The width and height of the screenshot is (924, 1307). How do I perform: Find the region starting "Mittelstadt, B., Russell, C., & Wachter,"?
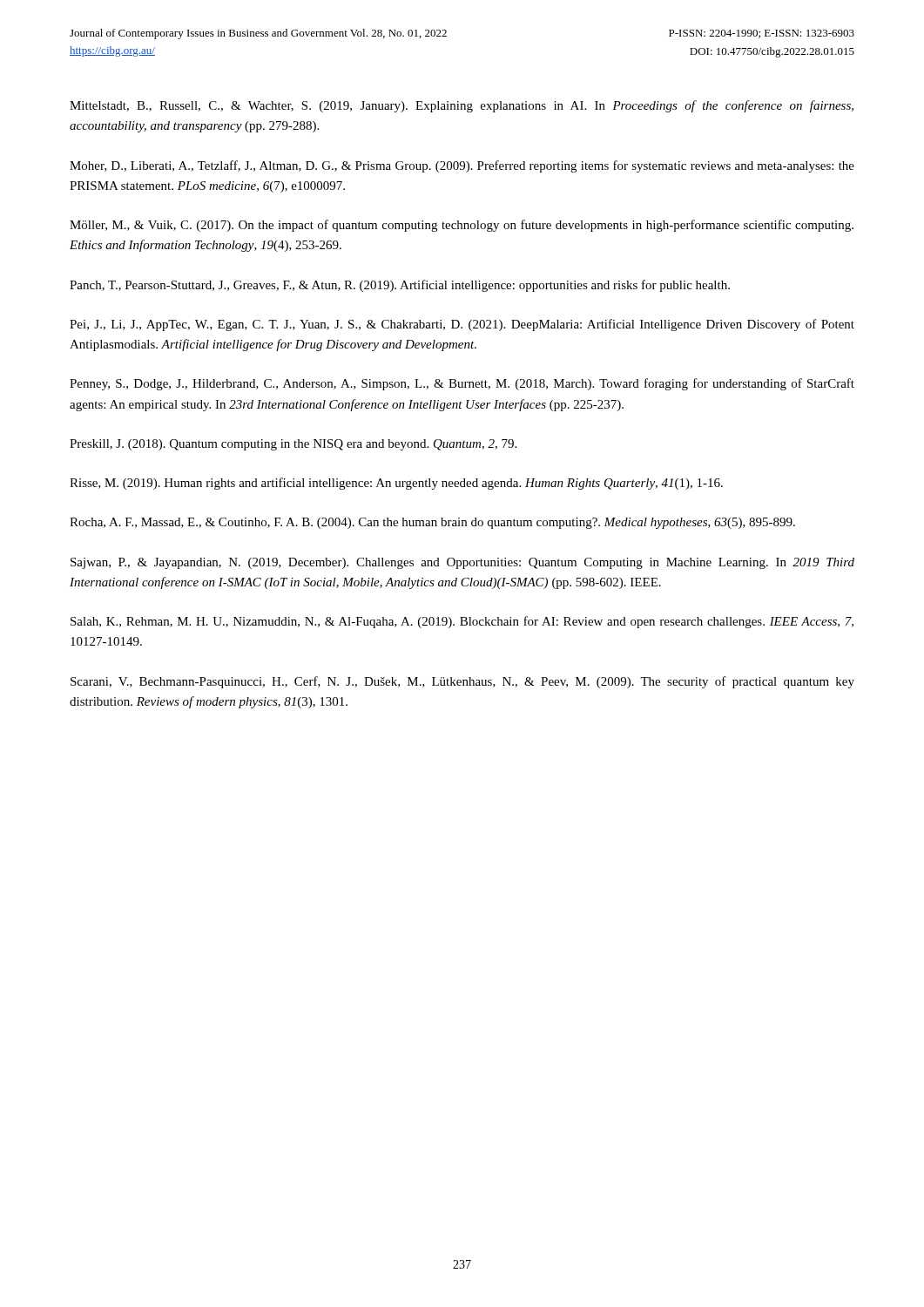pos(462,116)
